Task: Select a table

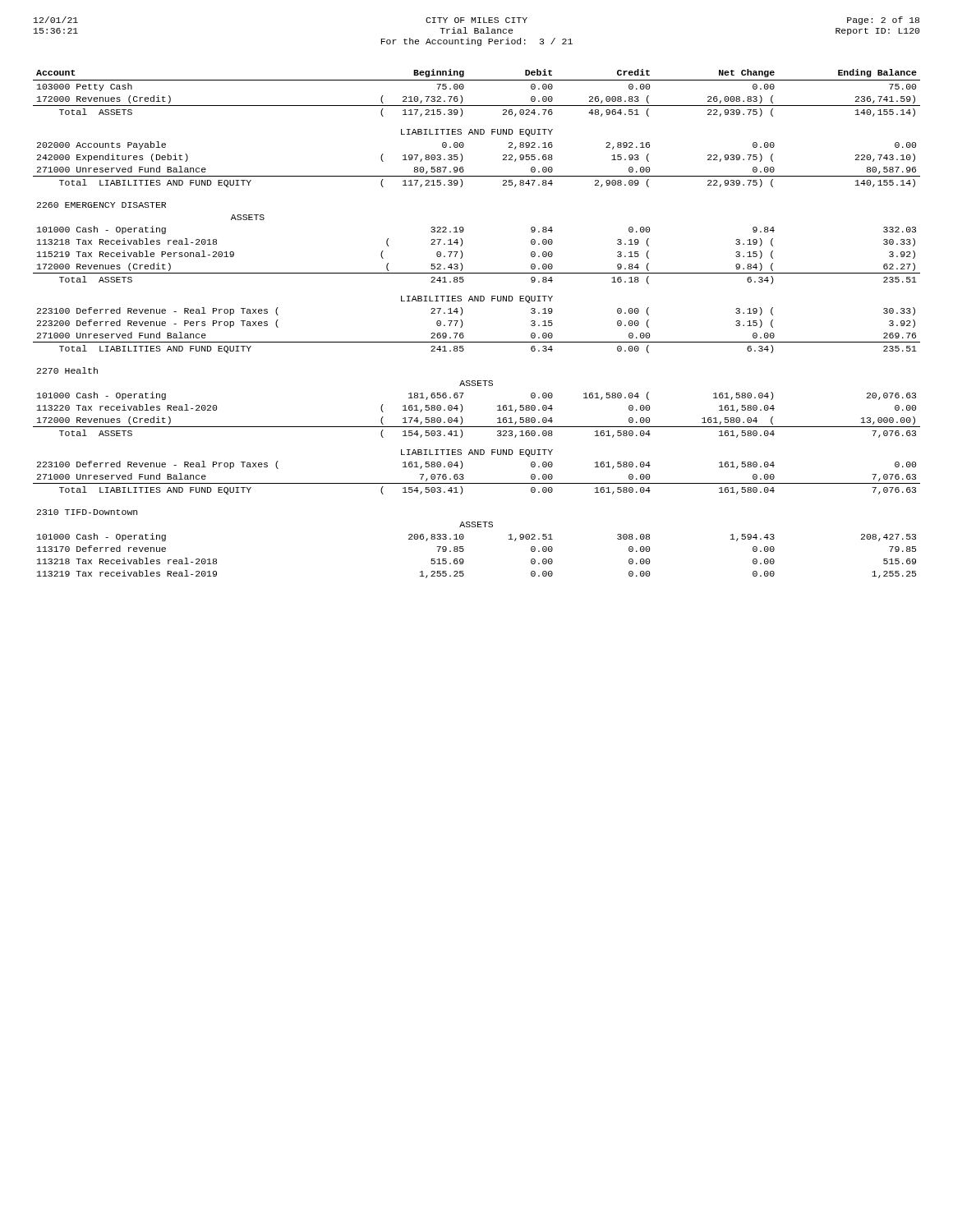Action: coord(476,323)
